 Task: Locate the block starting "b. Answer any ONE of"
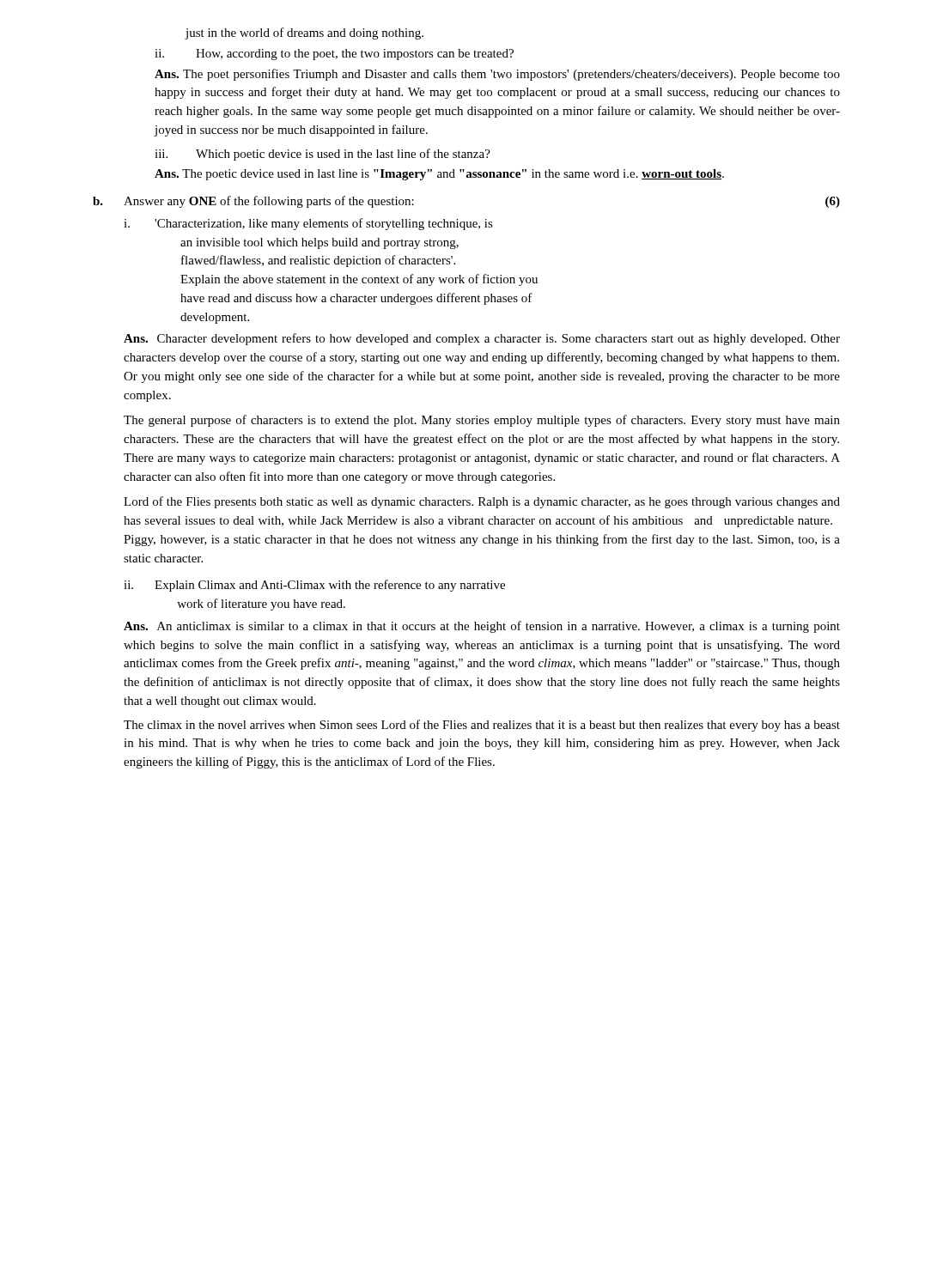click(x=275, y=201)
